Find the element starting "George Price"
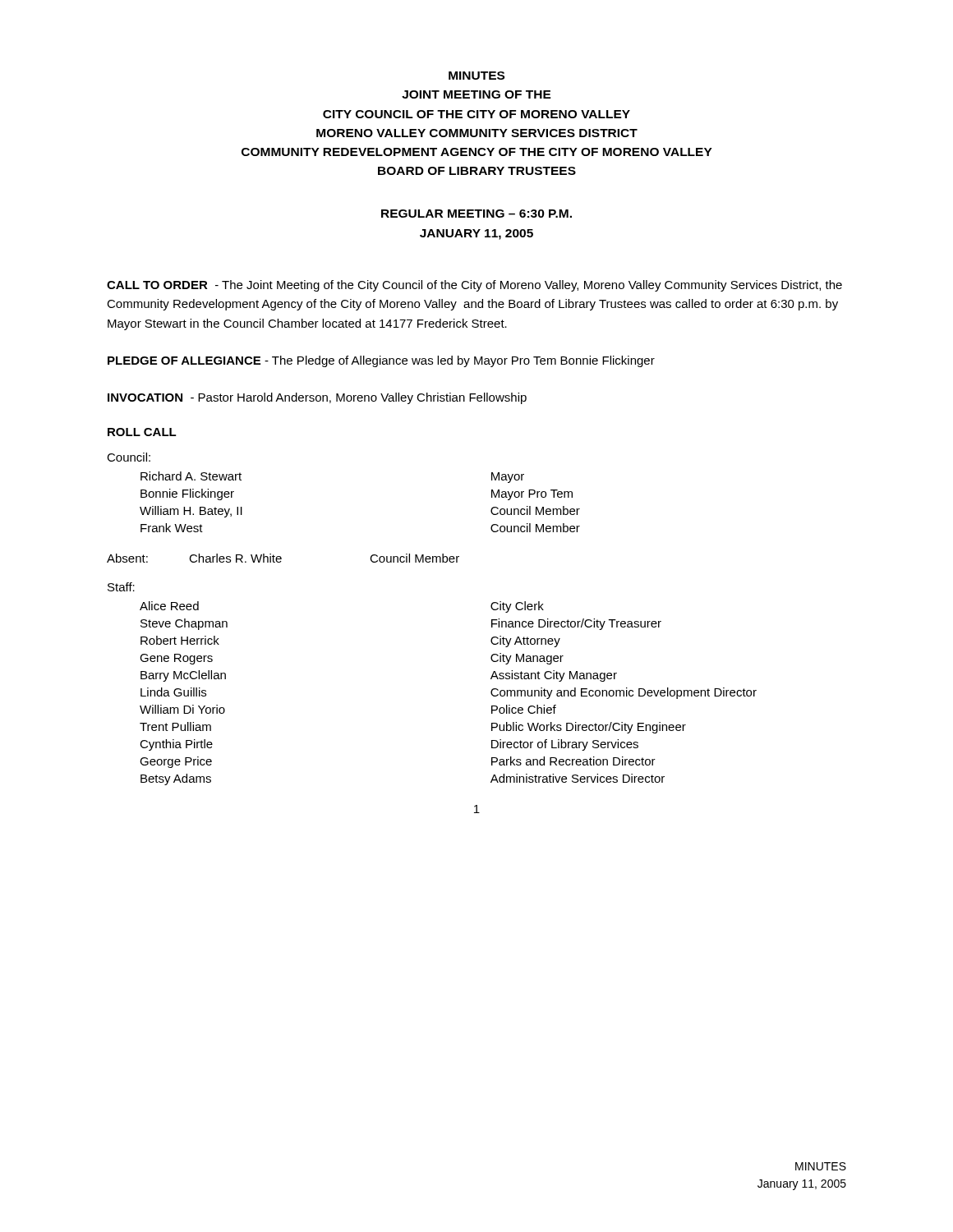953x1232 pixels. (x=176, y=761)
